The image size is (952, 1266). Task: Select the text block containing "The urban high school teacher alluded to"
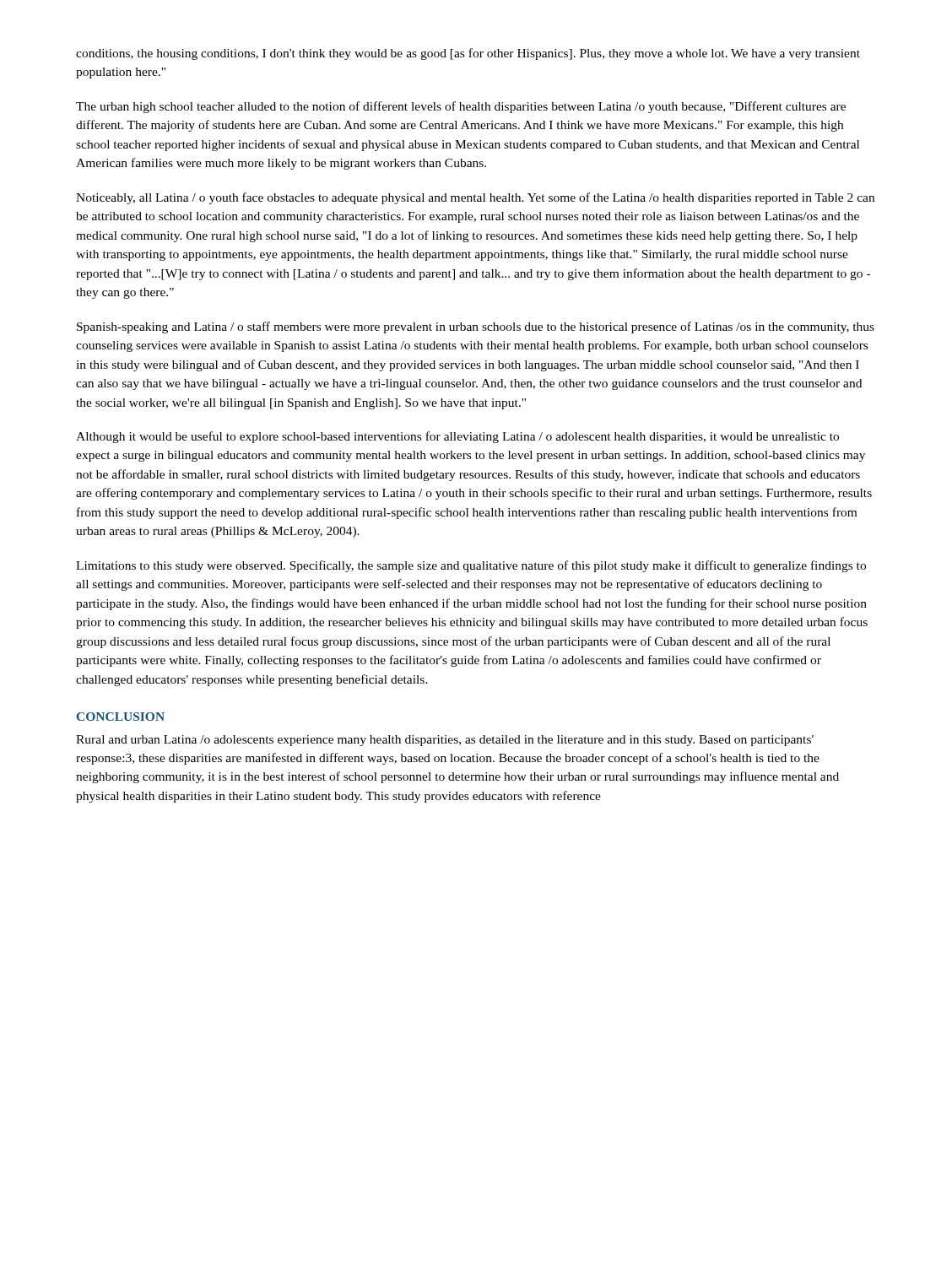[x=468, y=134]
